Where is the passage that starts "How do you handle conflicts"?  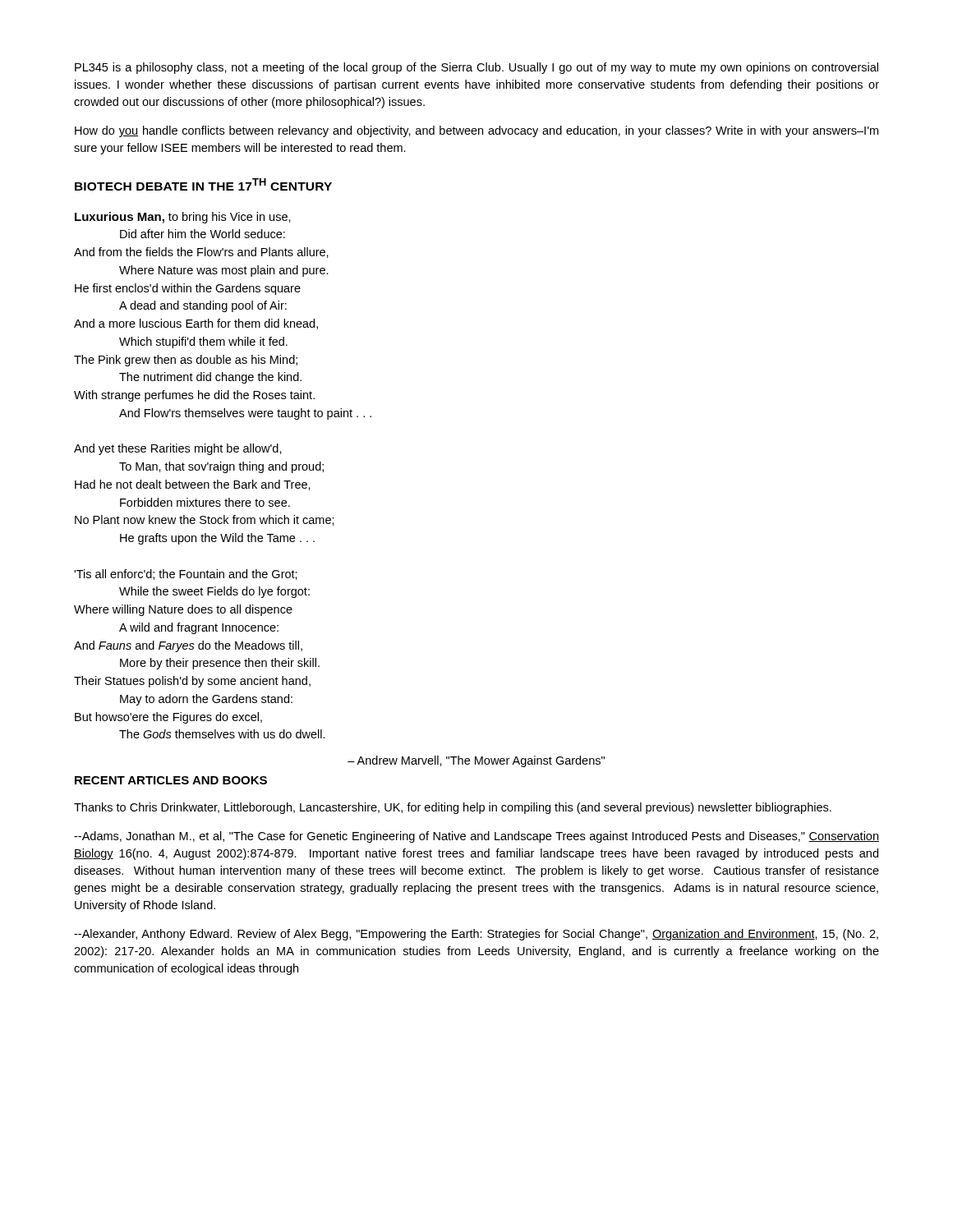click(476, 139)
